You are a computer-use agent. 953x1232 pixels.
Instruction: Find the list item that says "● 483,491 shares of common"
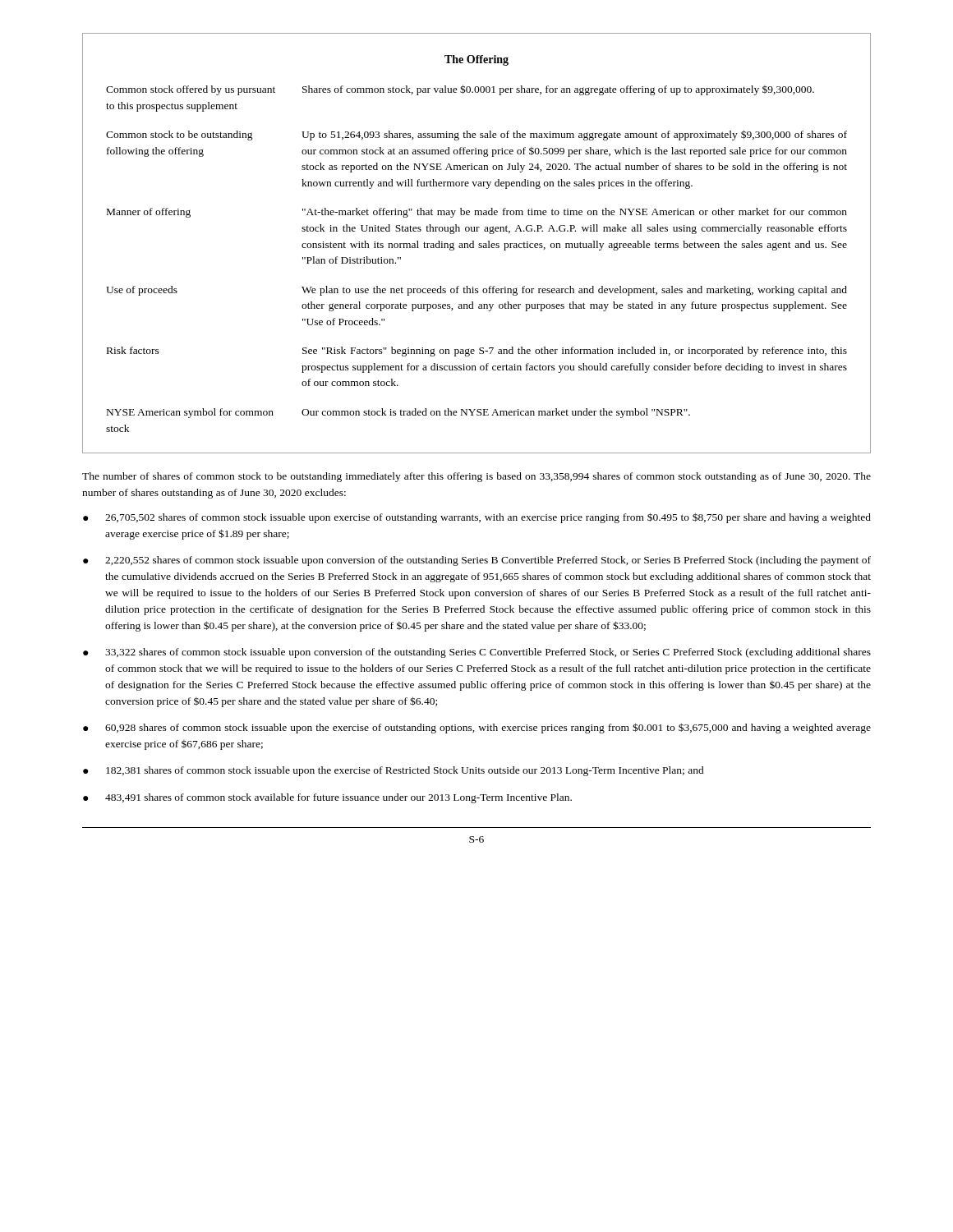point(476,799)
